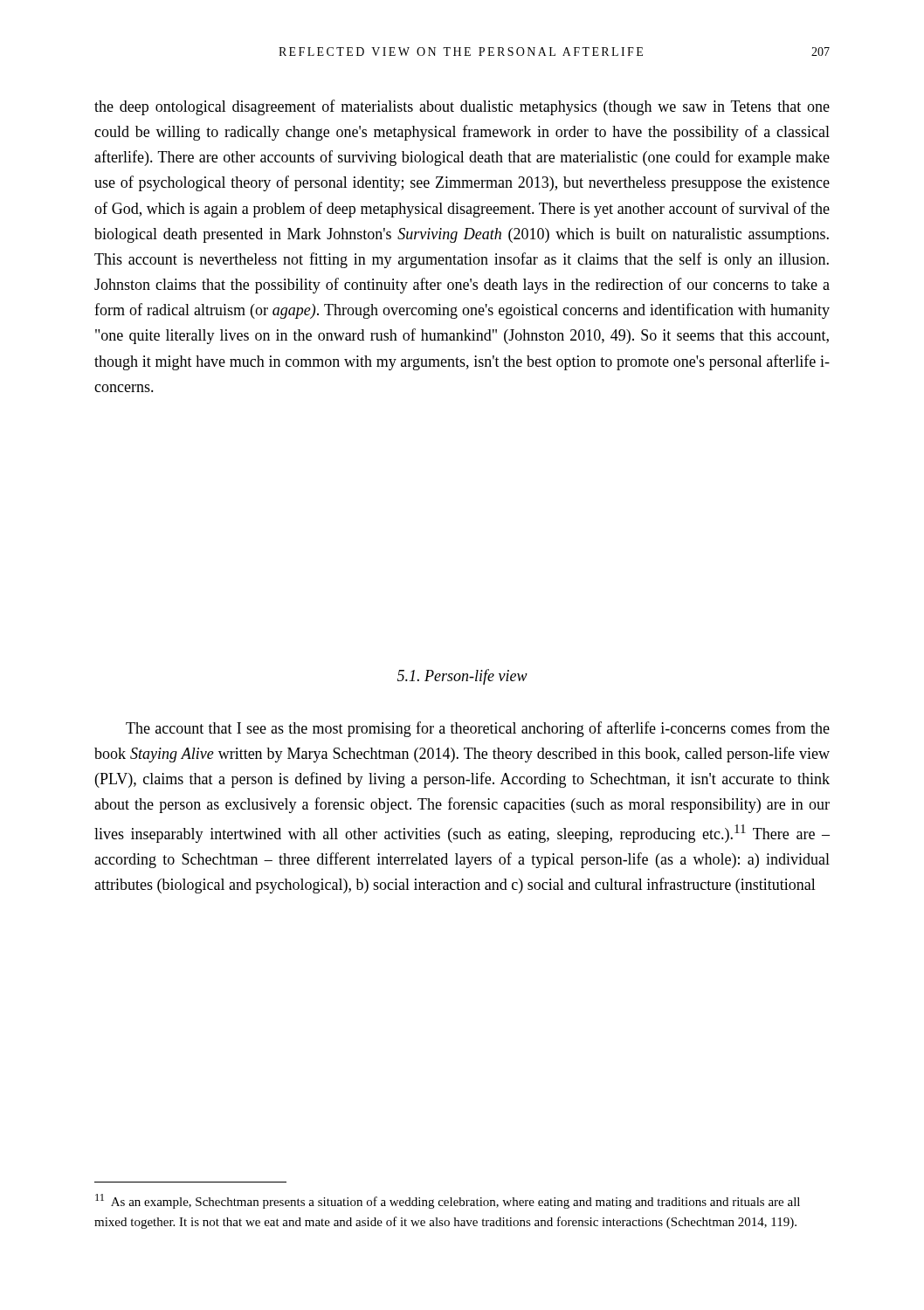Select the section header containing "5.1. Person-life view"
The image size is (924, 1310).
pos(462,676)
